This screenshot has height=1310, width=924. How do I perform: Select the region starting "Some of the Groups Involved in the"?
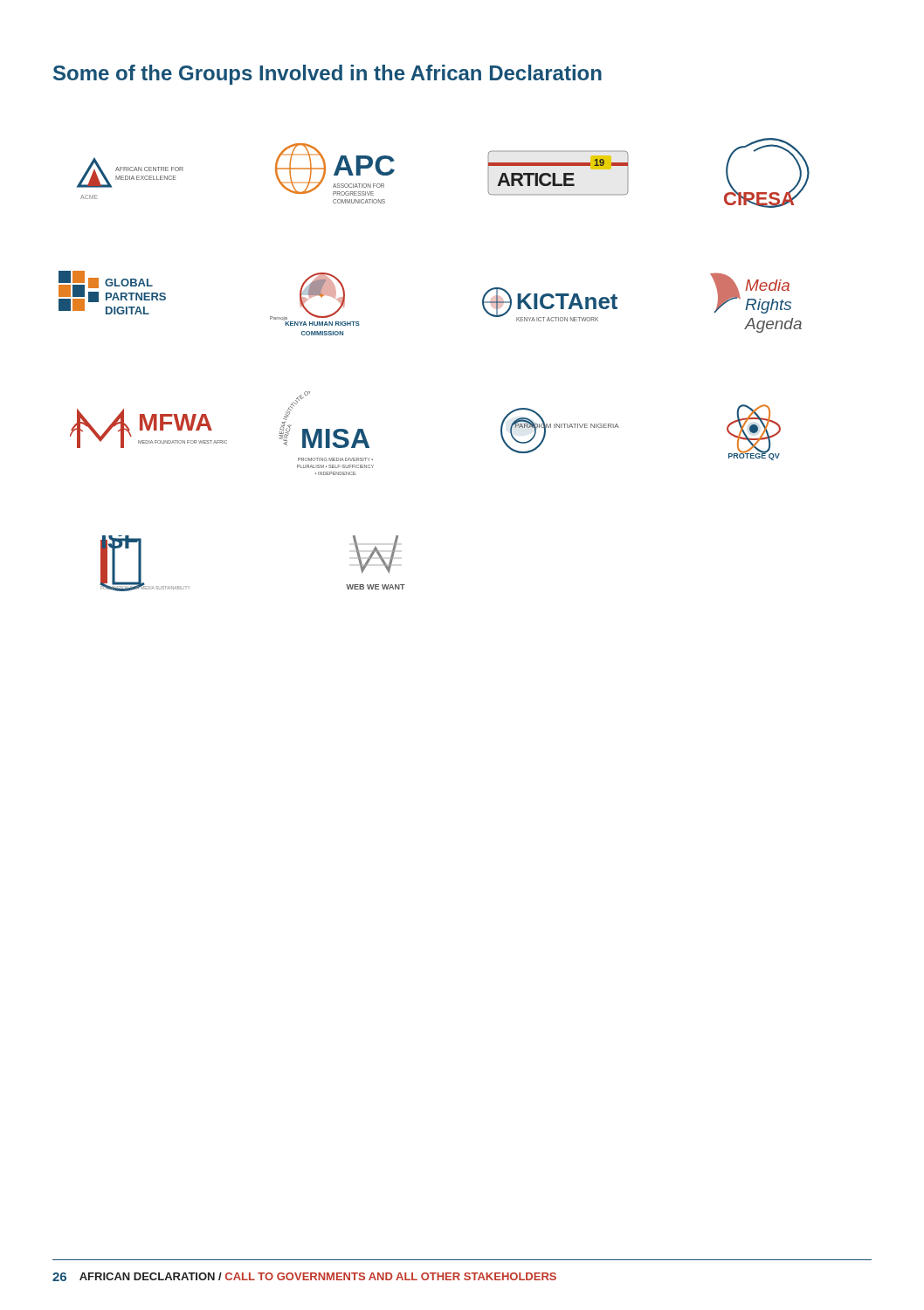coord(327,73)
